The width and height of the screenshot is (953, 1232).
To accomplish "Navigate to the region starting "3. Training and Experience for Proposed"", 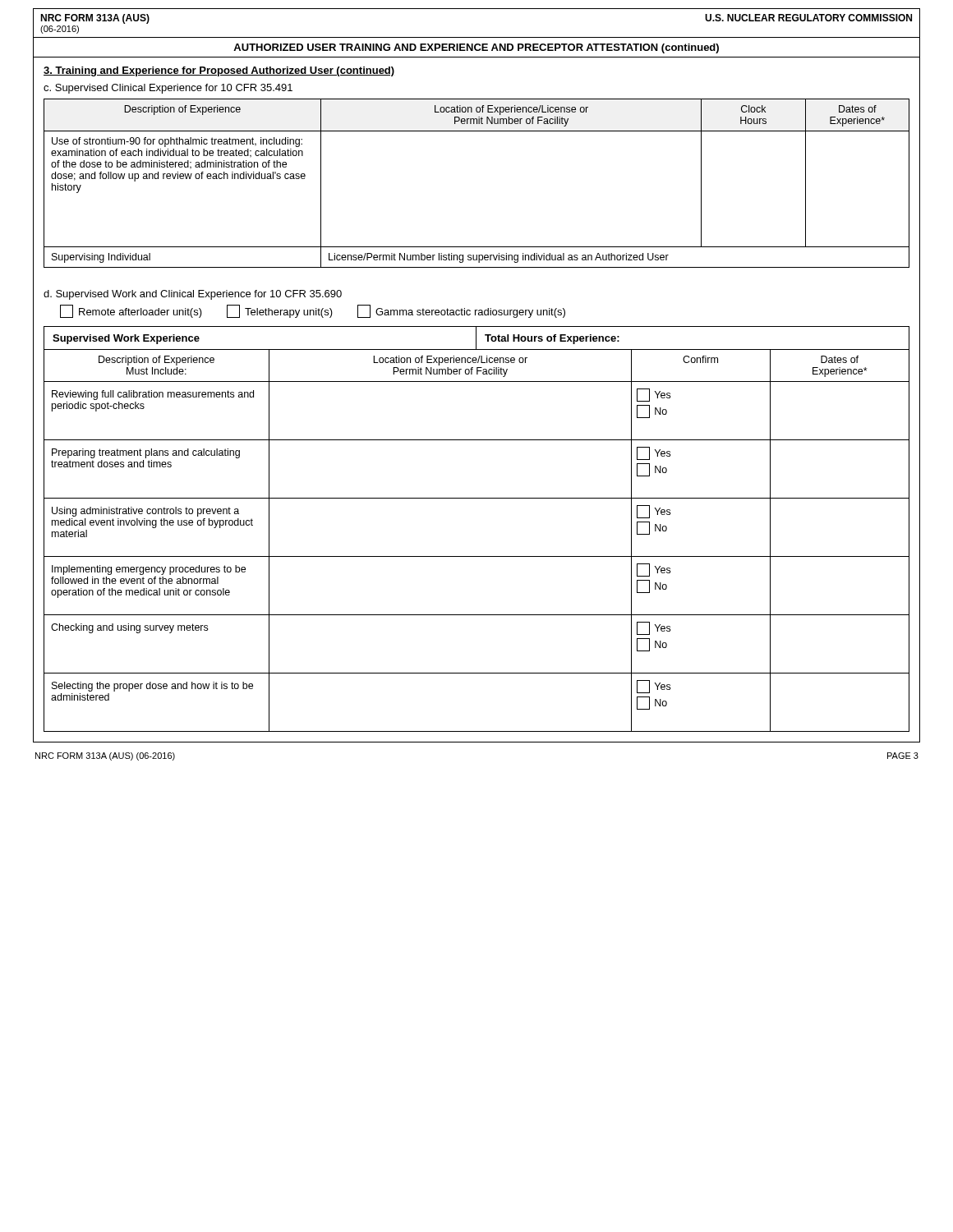I will pyautogui.click(x=219, y=70).
